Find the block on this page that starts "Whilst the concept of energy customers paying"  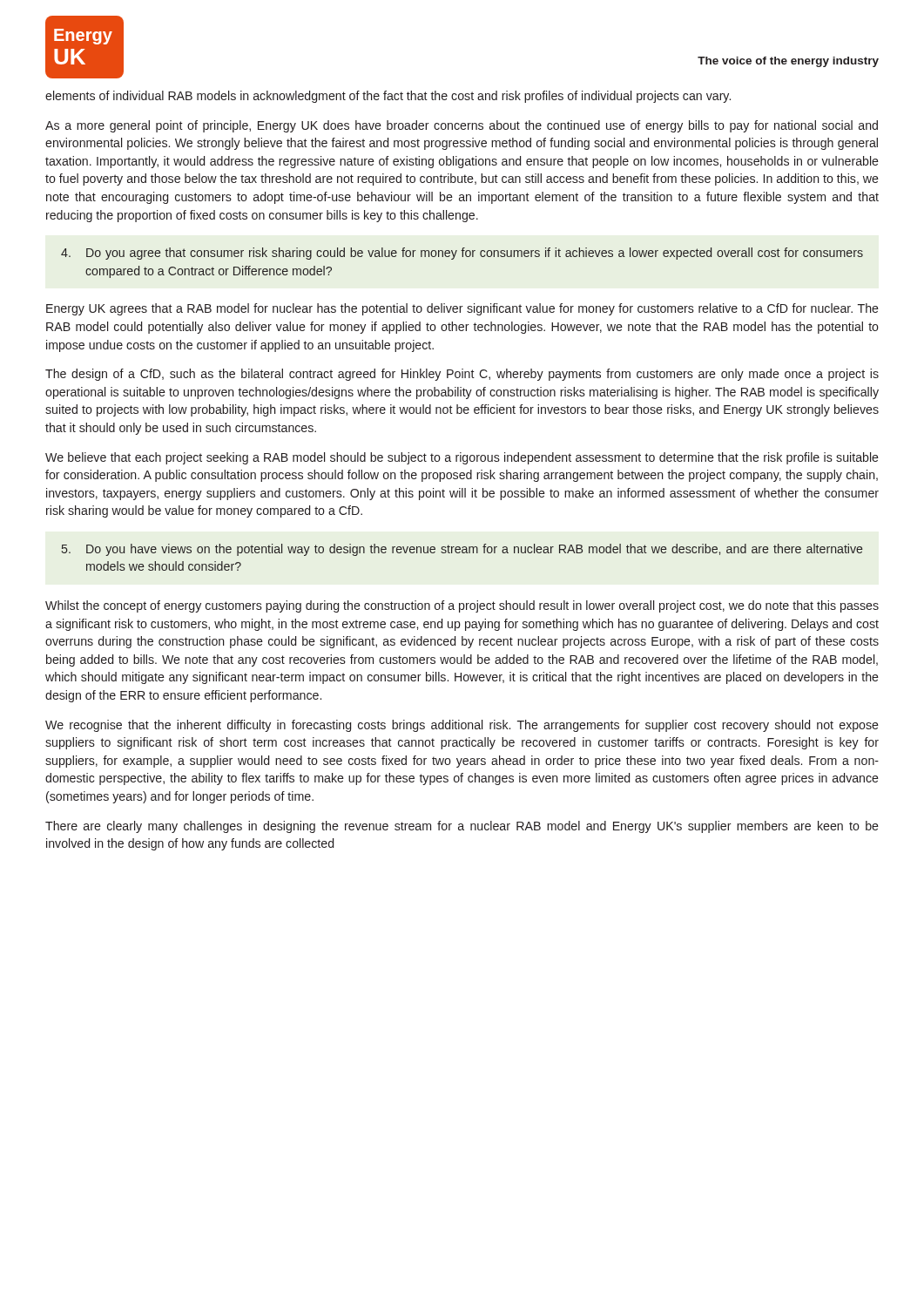point(462,650)
